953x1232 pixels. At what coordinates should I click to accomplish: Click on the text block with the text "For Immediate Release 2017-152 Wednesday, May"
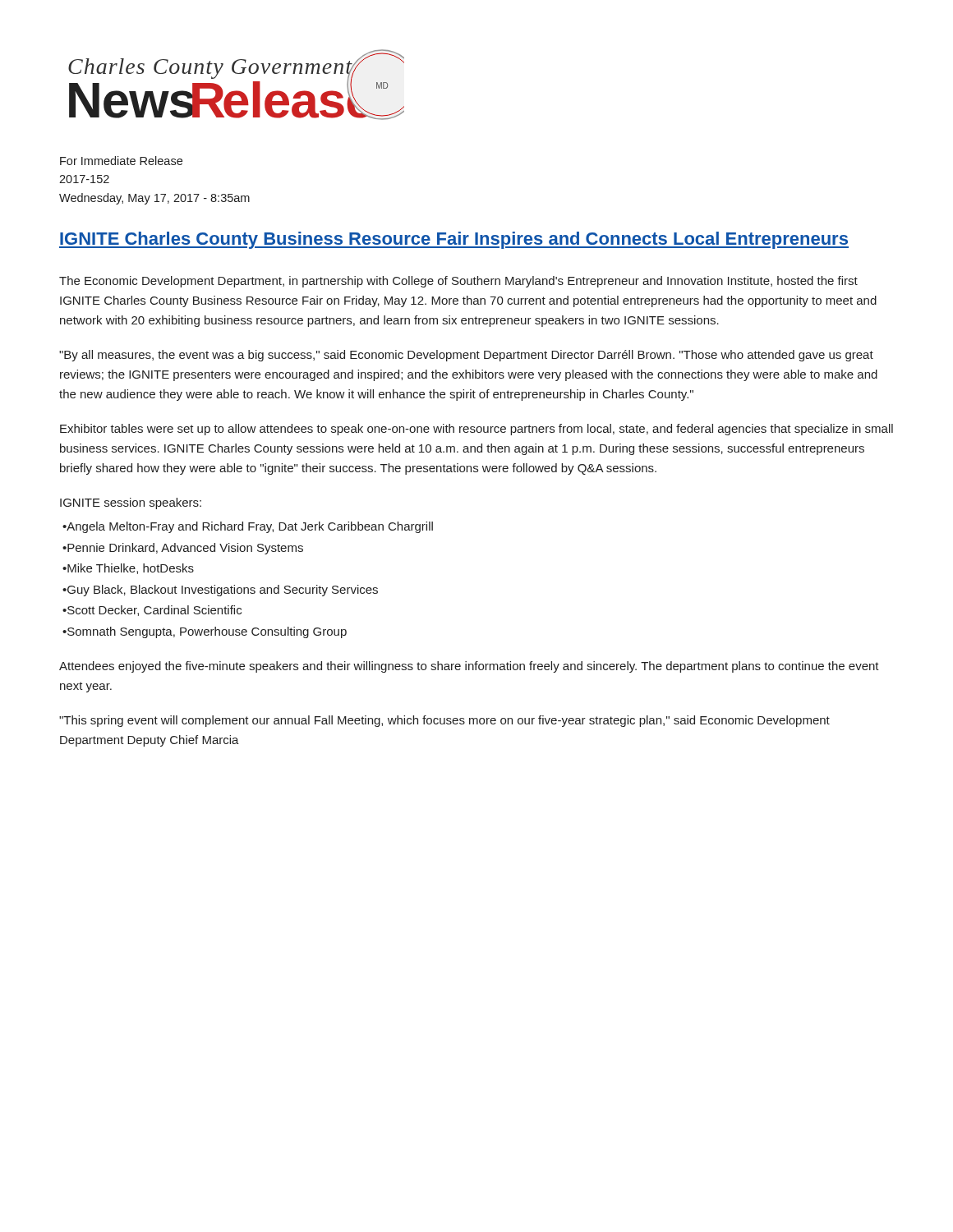tap(121, 161)
